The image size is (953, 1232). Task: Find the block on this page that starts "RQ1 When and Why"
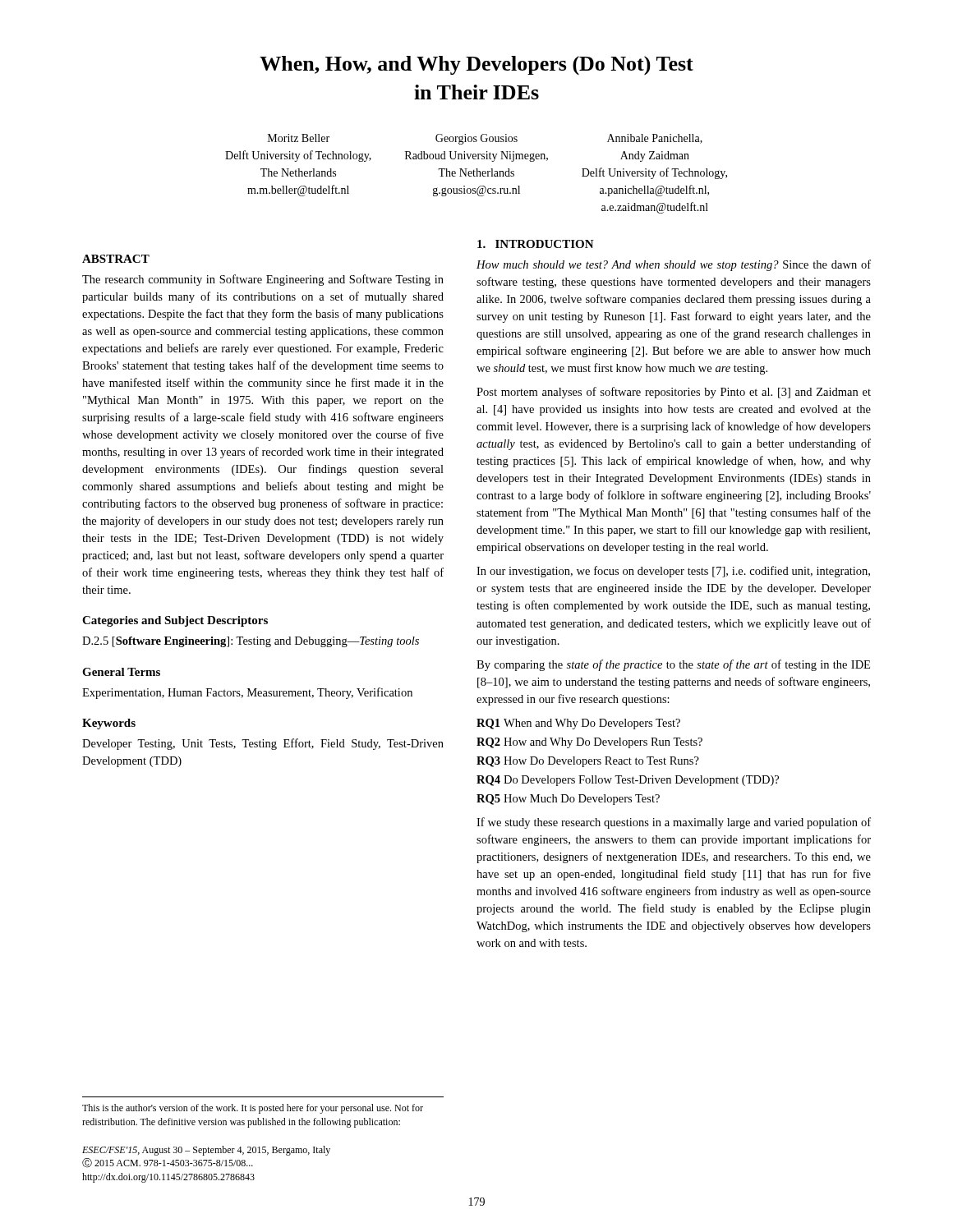[x=579, y=723]
